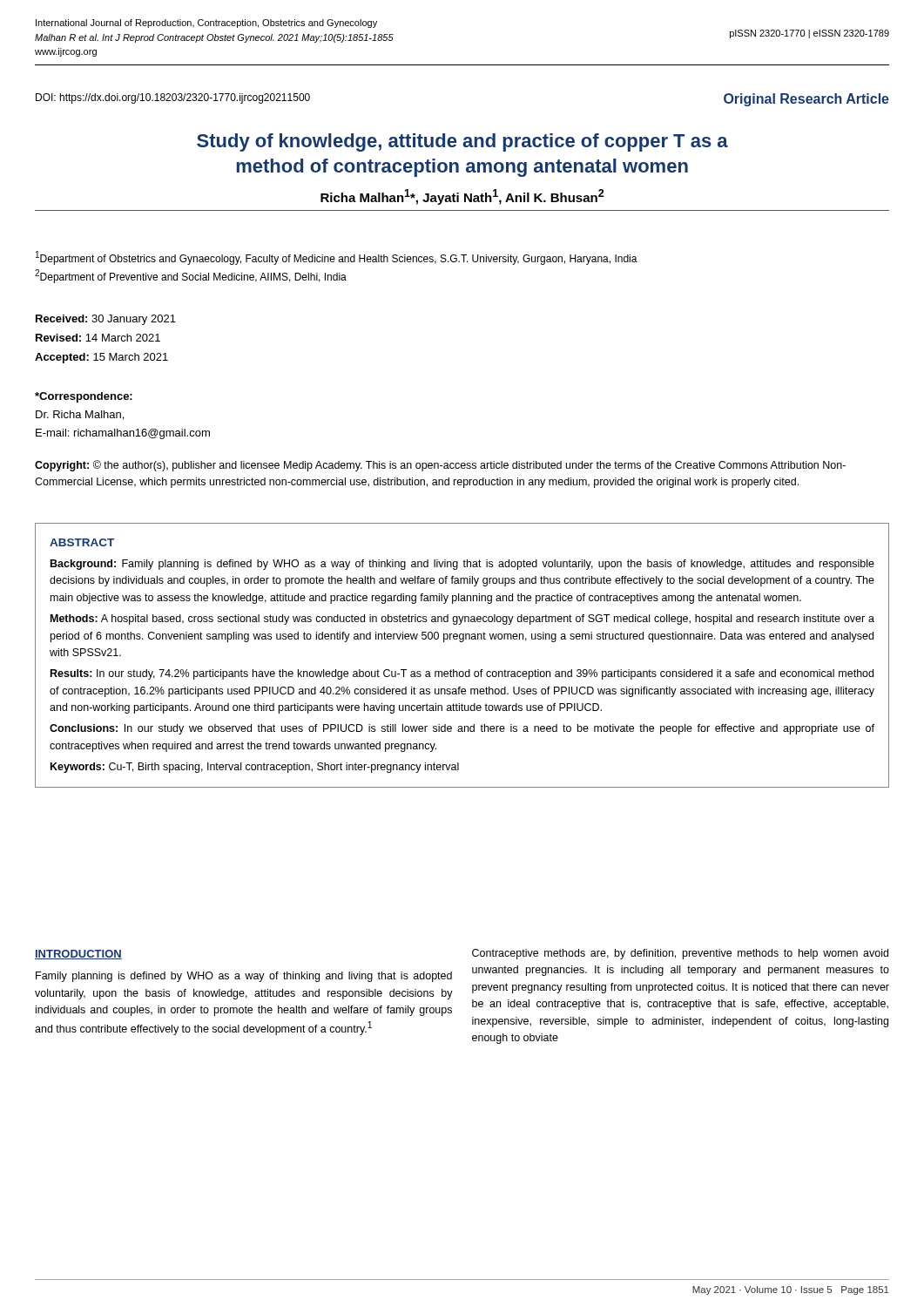Locate the text starting "1Department of Obstetrics and Gynaecology, Faculty of"

(x=336, y=267)
